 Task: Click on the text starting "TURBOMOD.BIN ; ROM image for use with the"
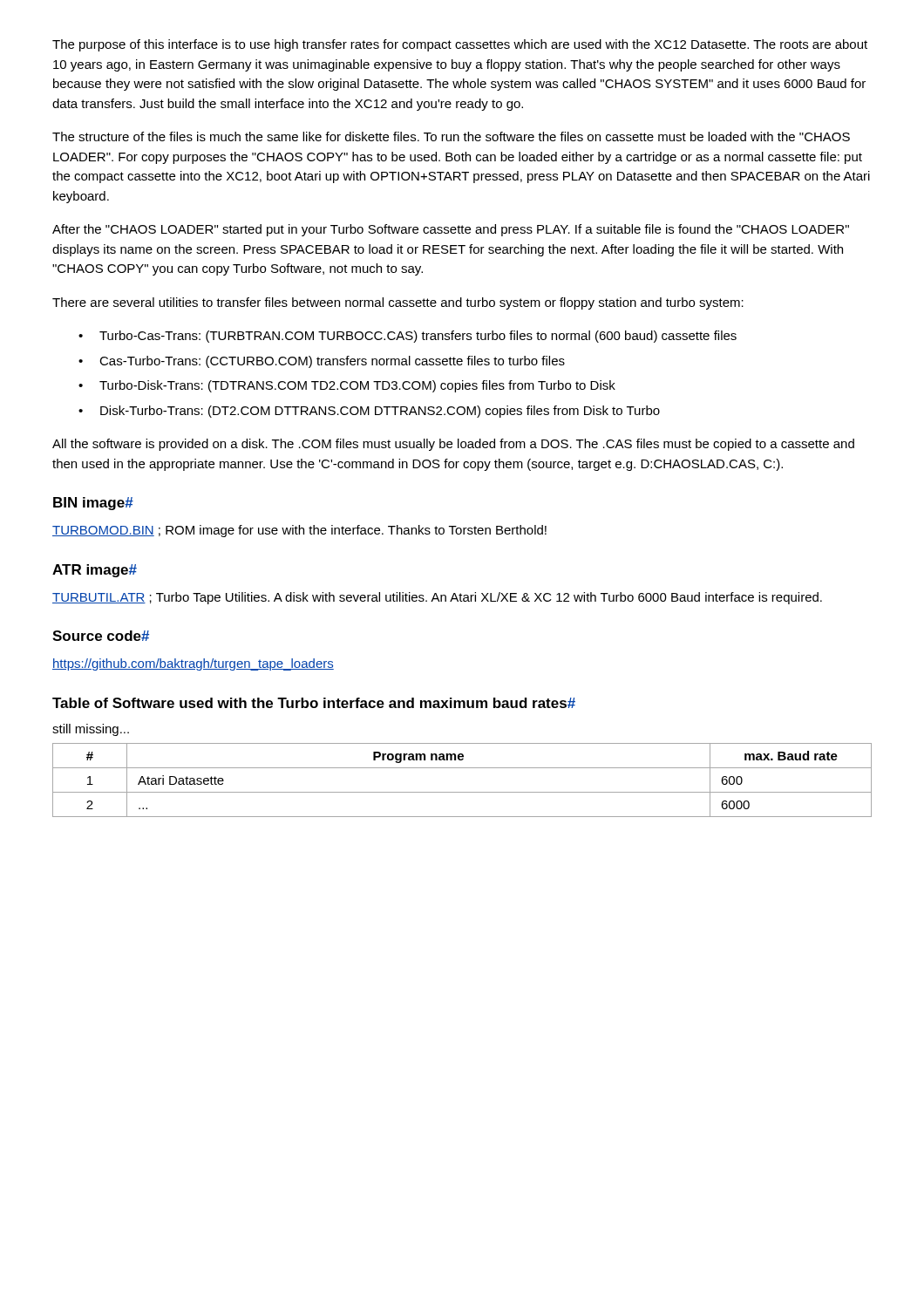pos(300,530)
